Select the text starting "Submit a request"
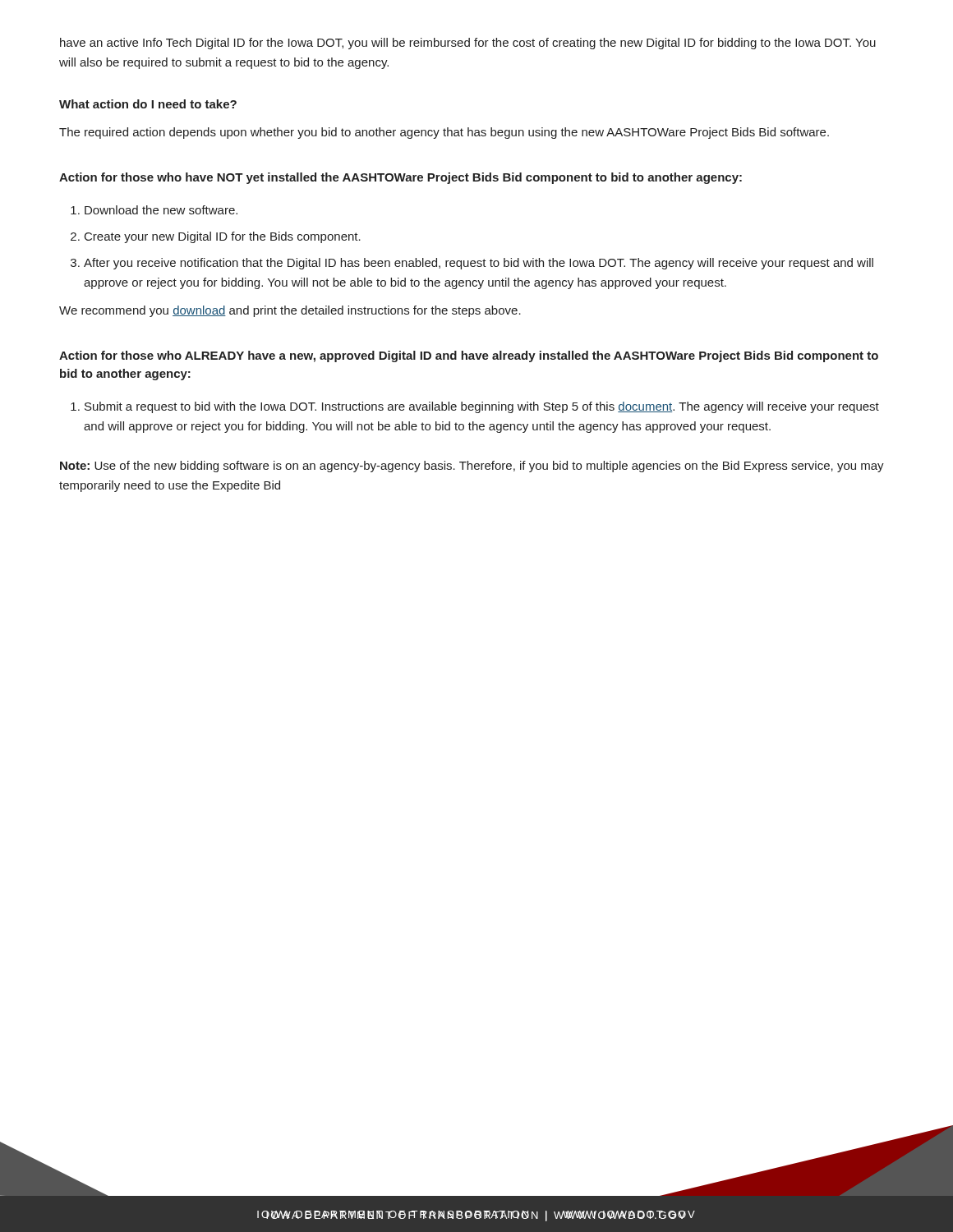This screenshot has height=1232, width=953. 489,416
